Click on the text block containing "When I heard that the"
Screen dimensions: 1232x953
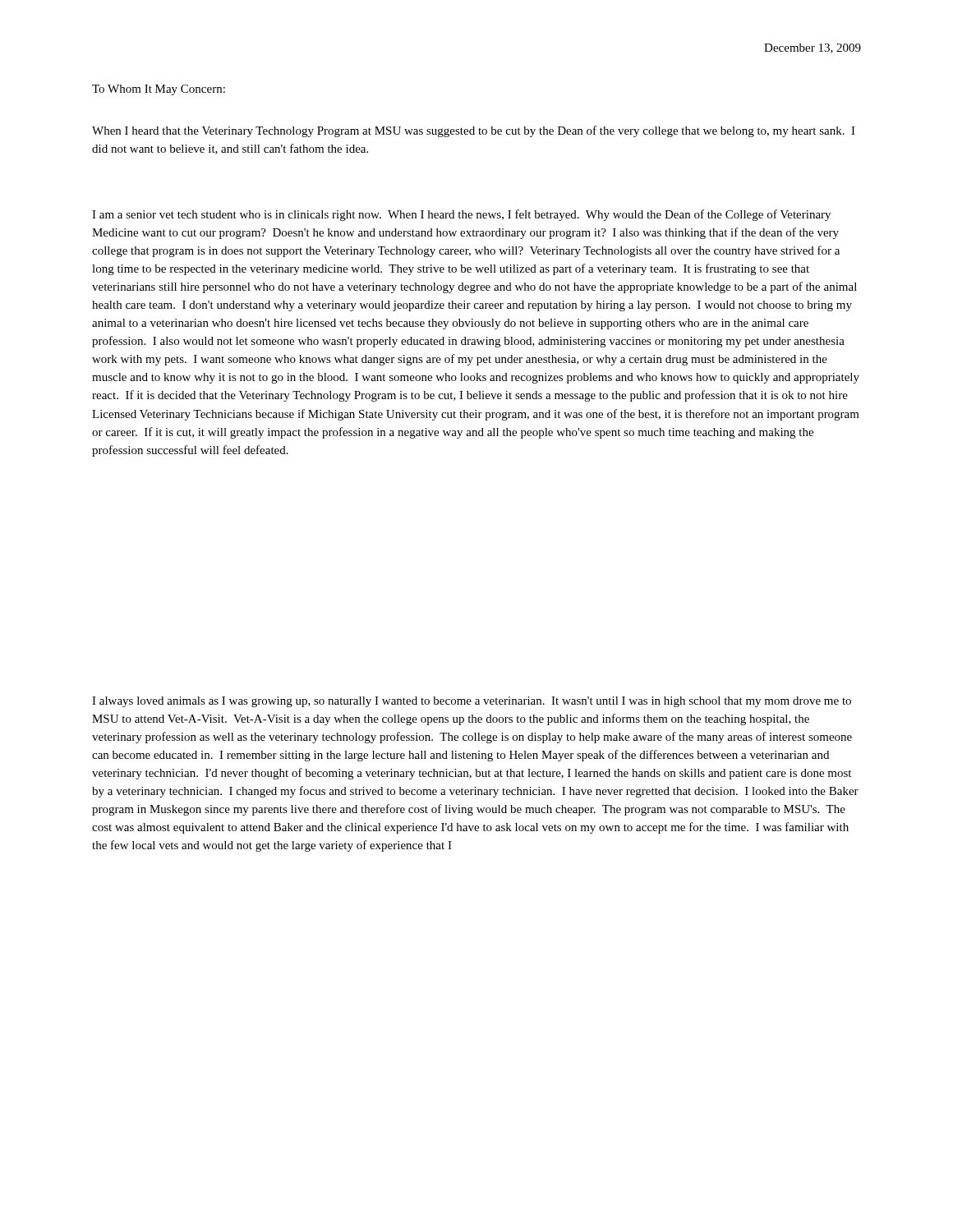(x=474, y=140)
